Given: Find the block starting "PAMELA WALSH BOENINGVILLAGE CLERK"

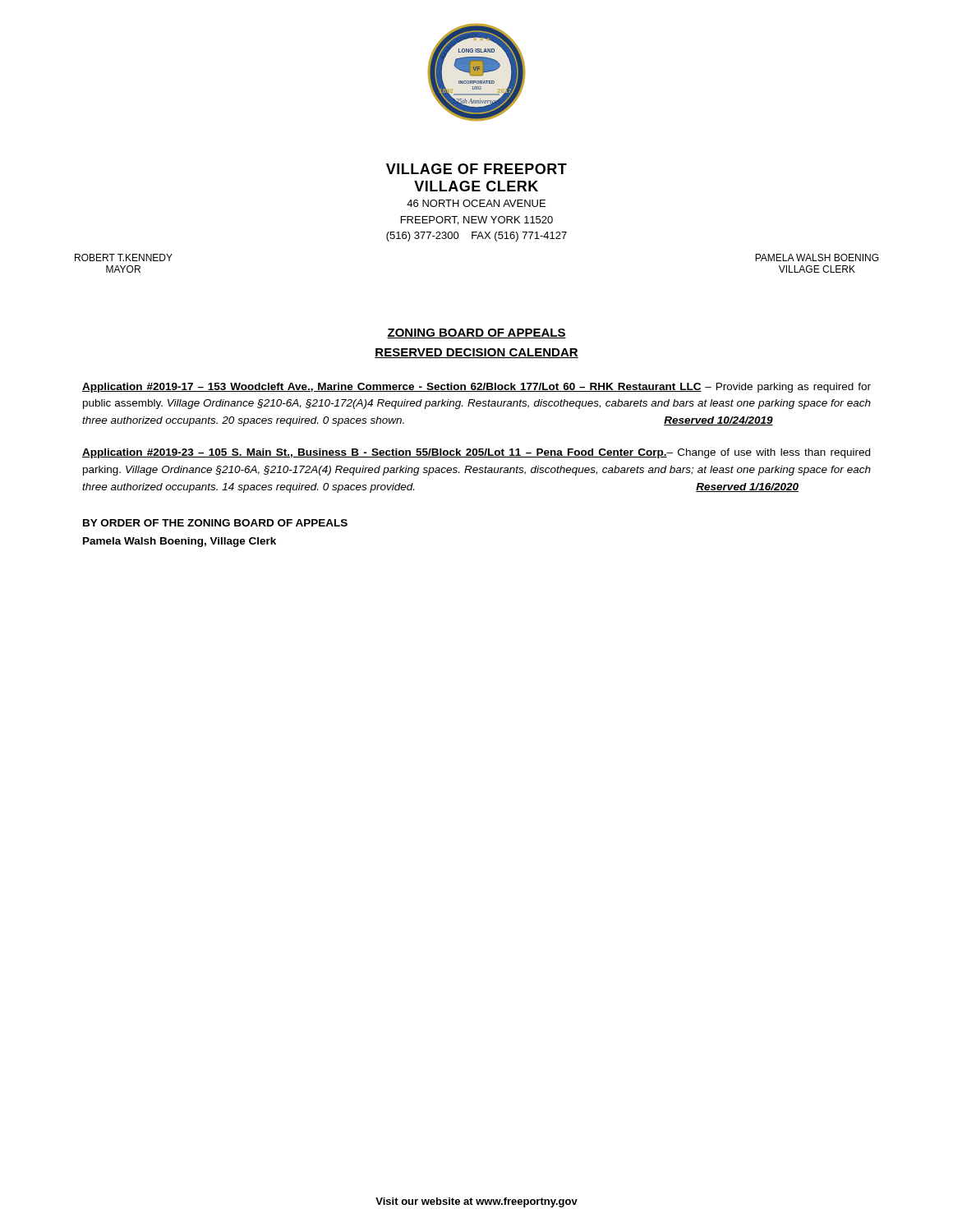Looking at the screenshot, I should coord(817,263).
